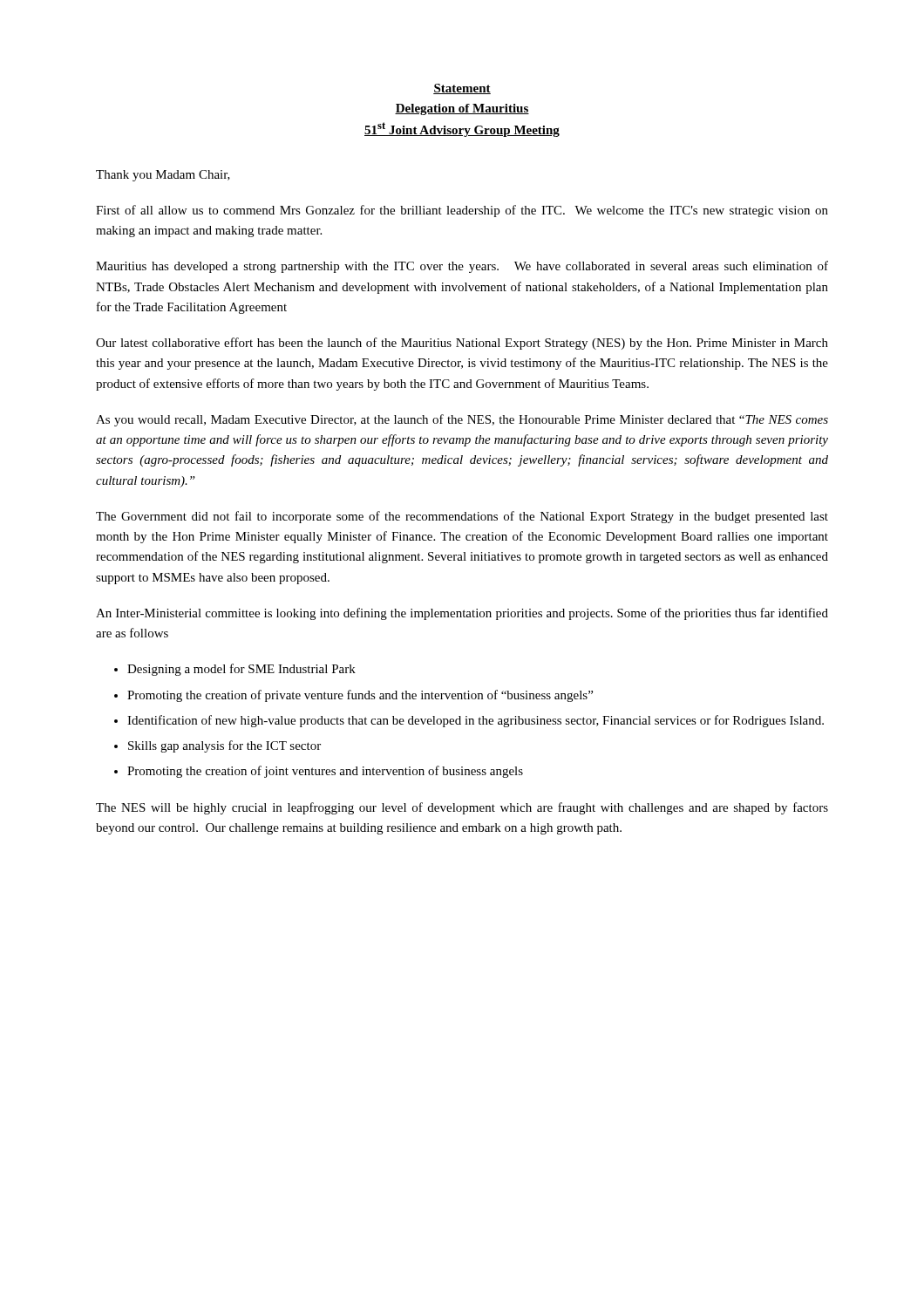Locate the list item that says "Promoting the creation of joint ventures and"
The width and height of the screenshot is (924, 1308).
325,771
